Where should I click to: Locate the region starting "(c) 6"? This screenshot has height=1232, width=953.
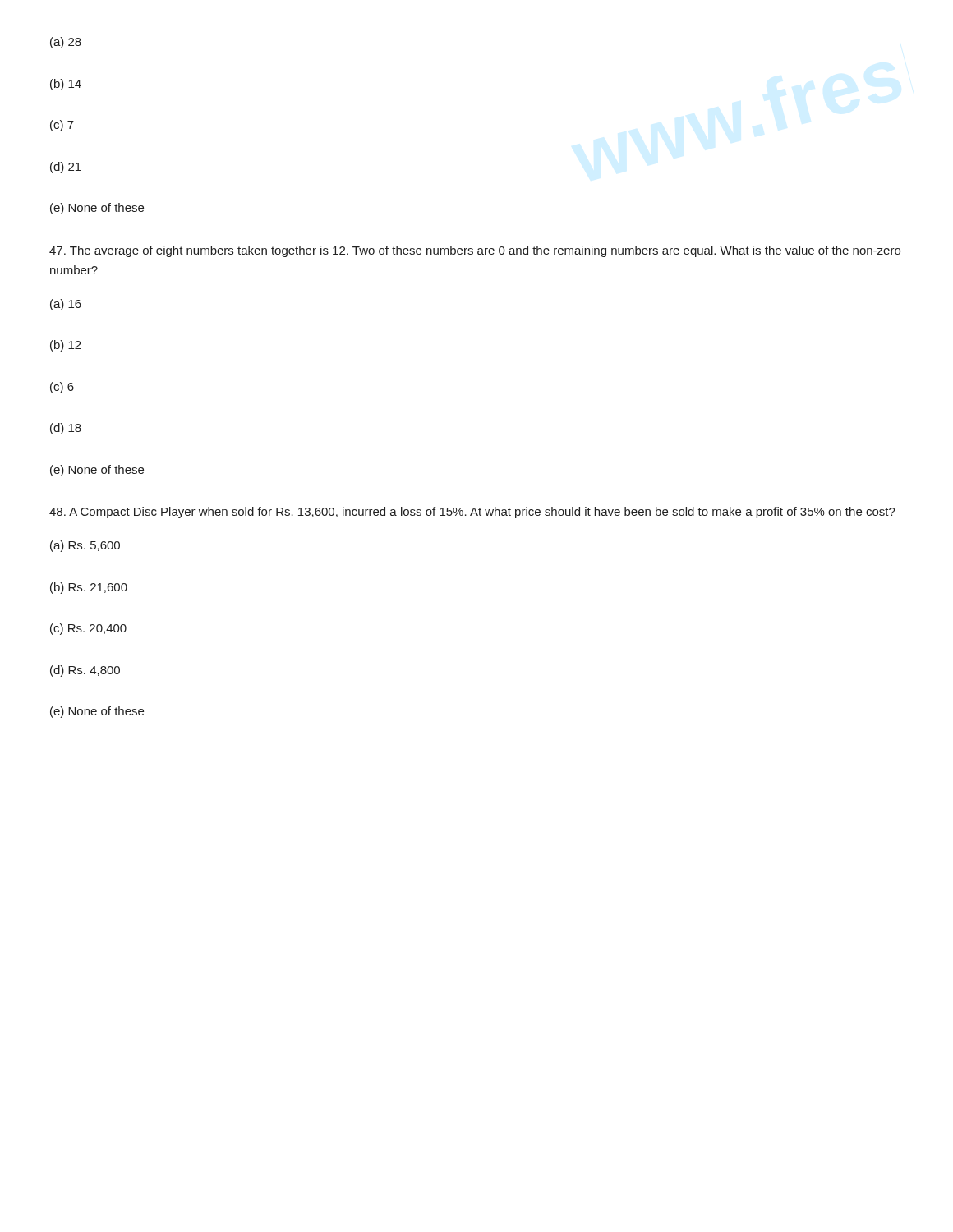62,386
